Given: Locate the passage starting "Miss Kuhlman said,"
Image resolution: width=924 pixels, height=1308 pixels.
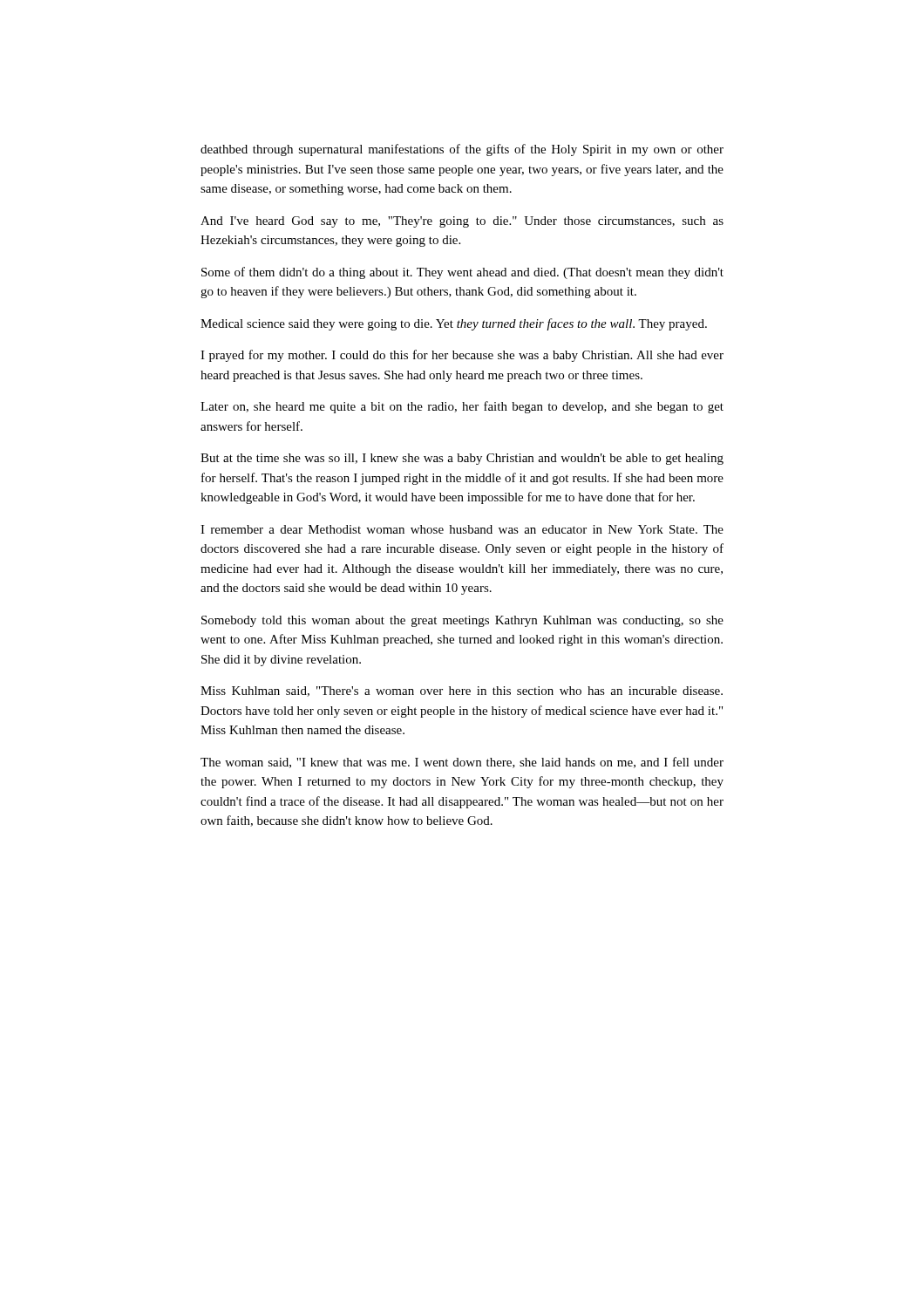Looking at the screenshot, I should pos(462,710).
